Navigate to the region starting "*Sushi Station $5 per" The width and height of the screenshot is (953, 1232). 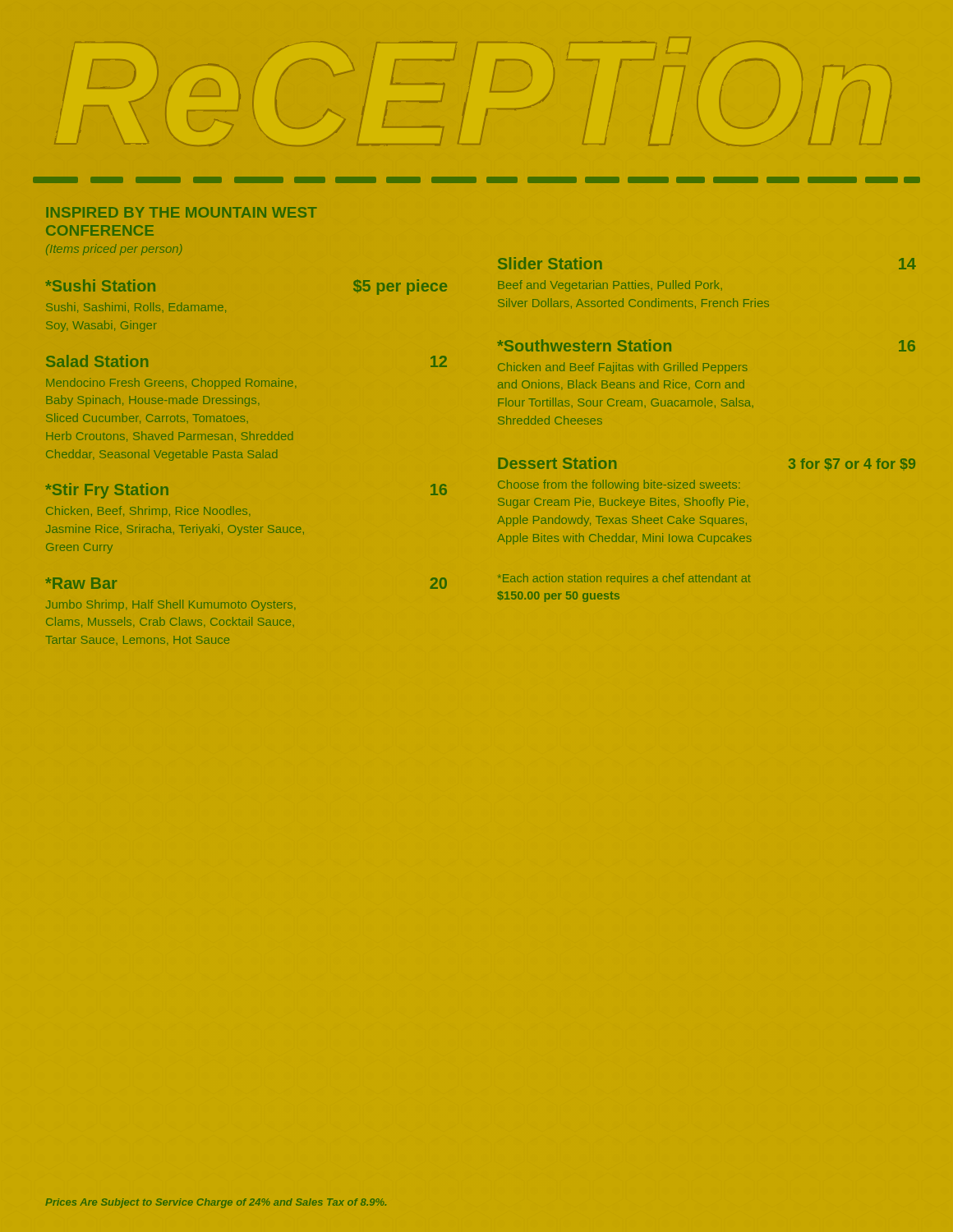94,287
